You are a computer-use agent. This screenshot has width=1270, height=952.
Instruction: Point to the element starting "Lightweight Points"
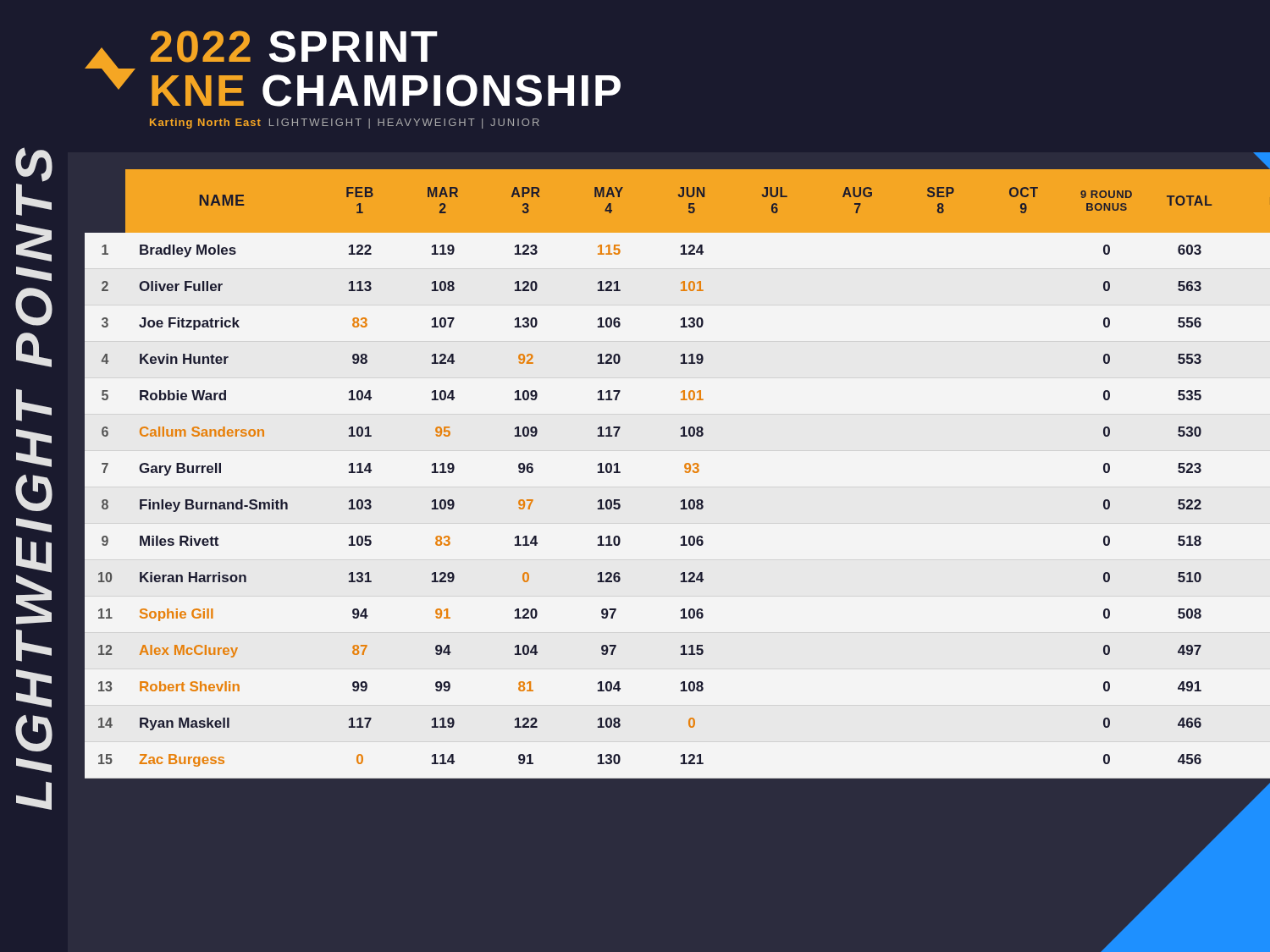coord(34,476)
